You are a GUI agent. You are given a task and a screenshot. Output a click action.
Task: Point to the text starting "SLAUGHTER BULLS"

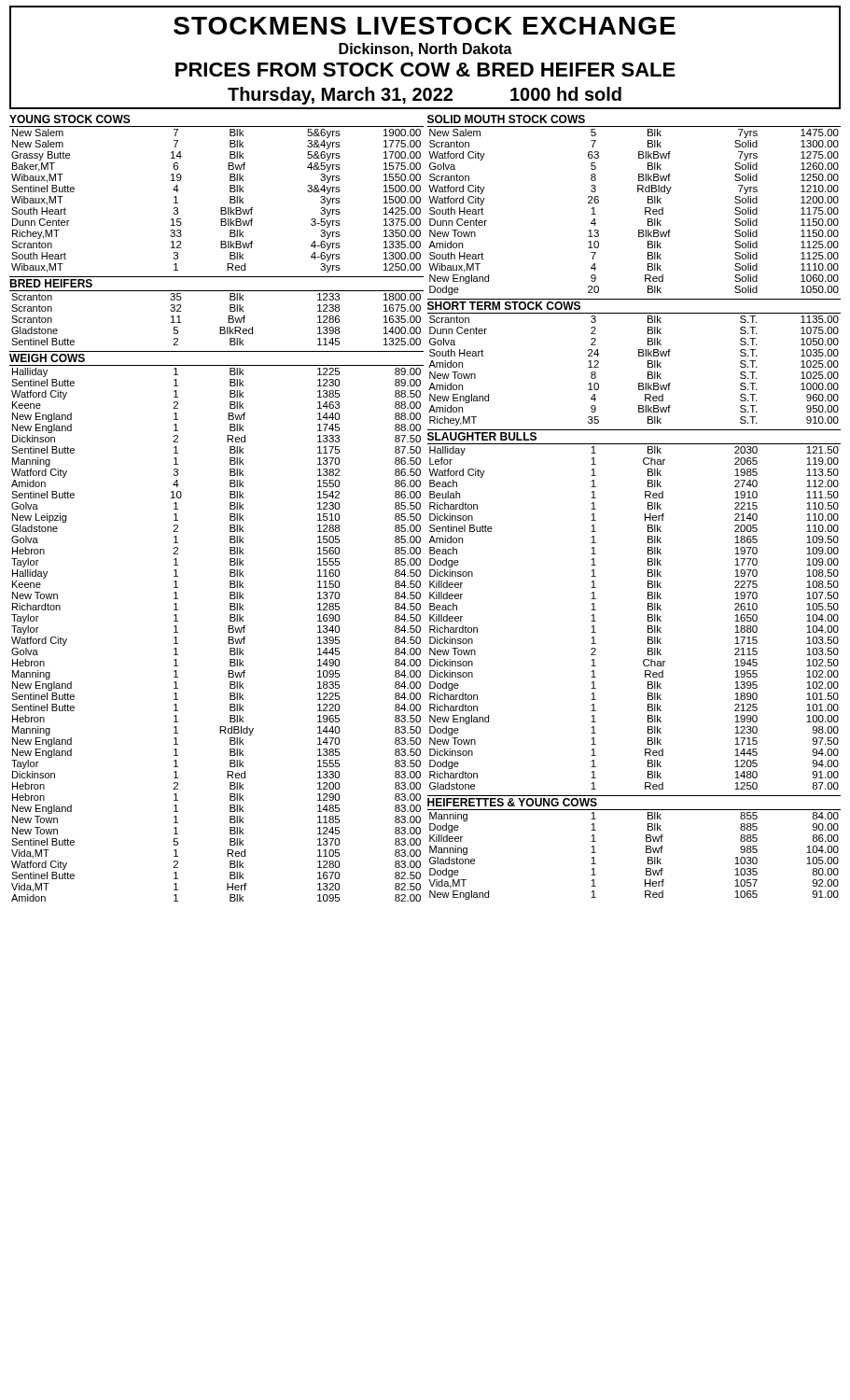pos(482,437)
